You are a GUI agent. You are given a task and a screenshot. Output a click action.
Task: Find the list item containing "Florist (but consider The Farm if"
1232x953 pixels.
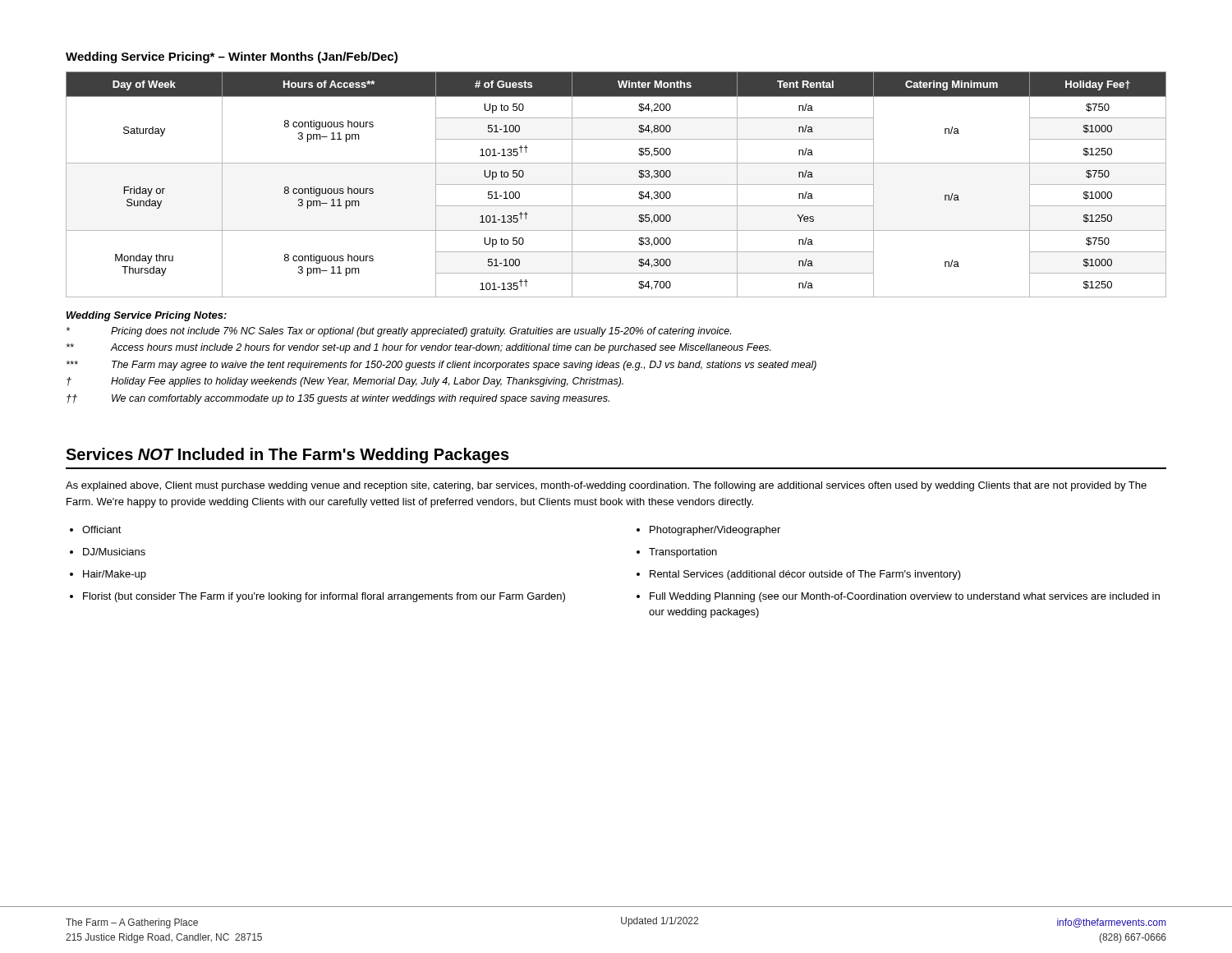[x=324, y=596]
